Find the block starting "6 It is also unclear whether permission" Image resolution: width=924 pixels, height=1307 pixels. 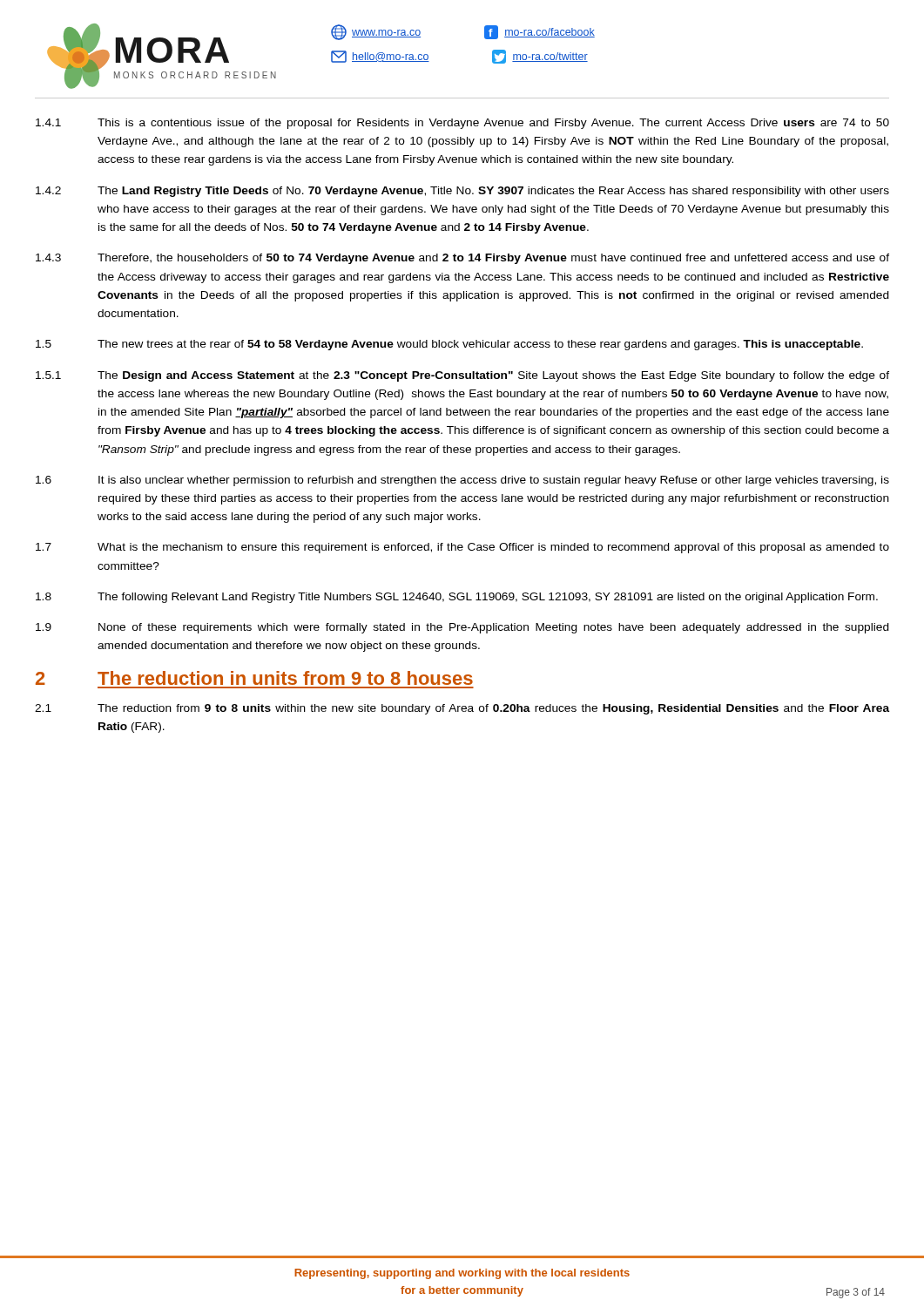tap(462, 498)
